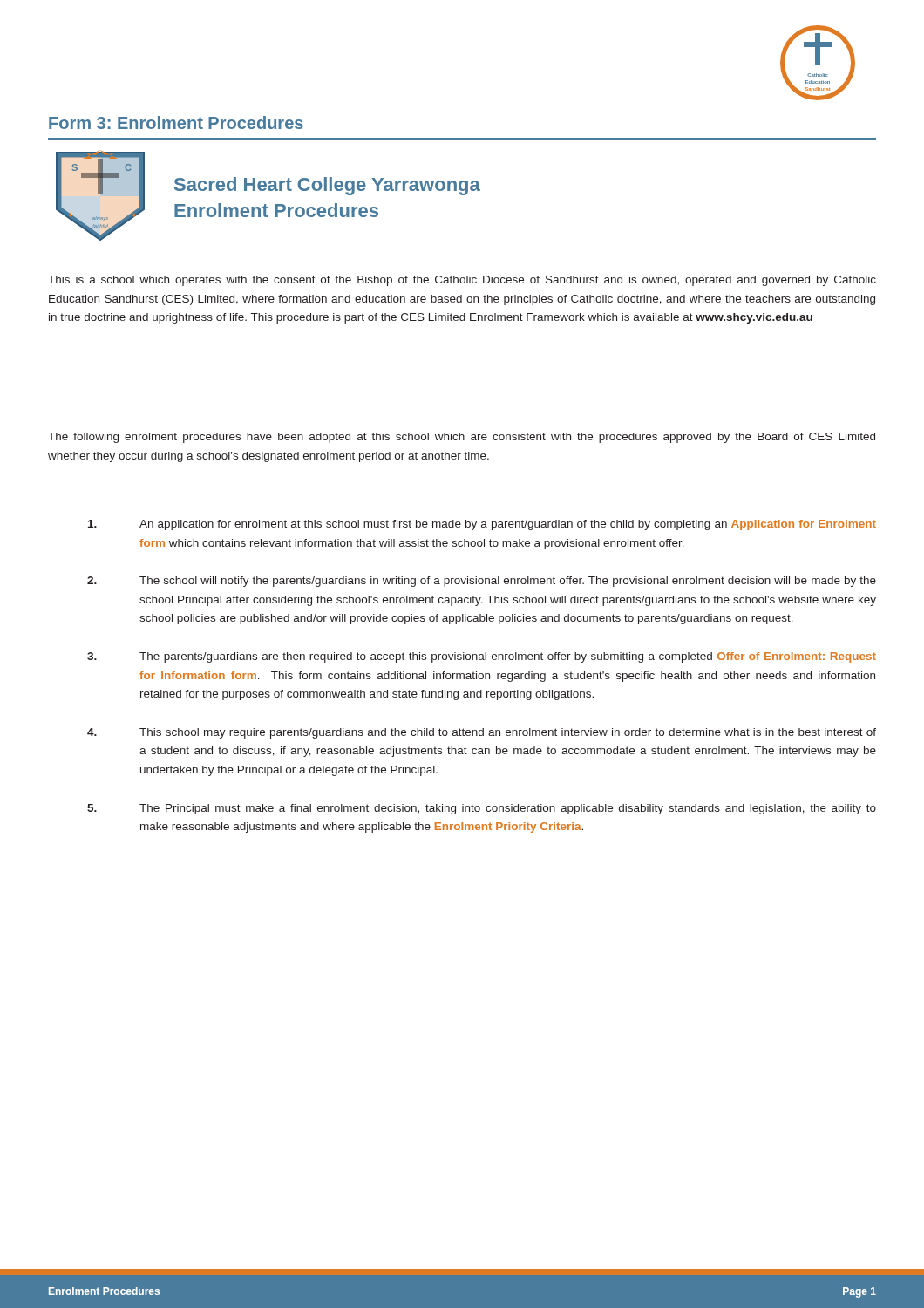Locate the block starting "5. The Principal must make a final"
The height and width of the screenshot is (1308, 924).
tap(462, 817)
